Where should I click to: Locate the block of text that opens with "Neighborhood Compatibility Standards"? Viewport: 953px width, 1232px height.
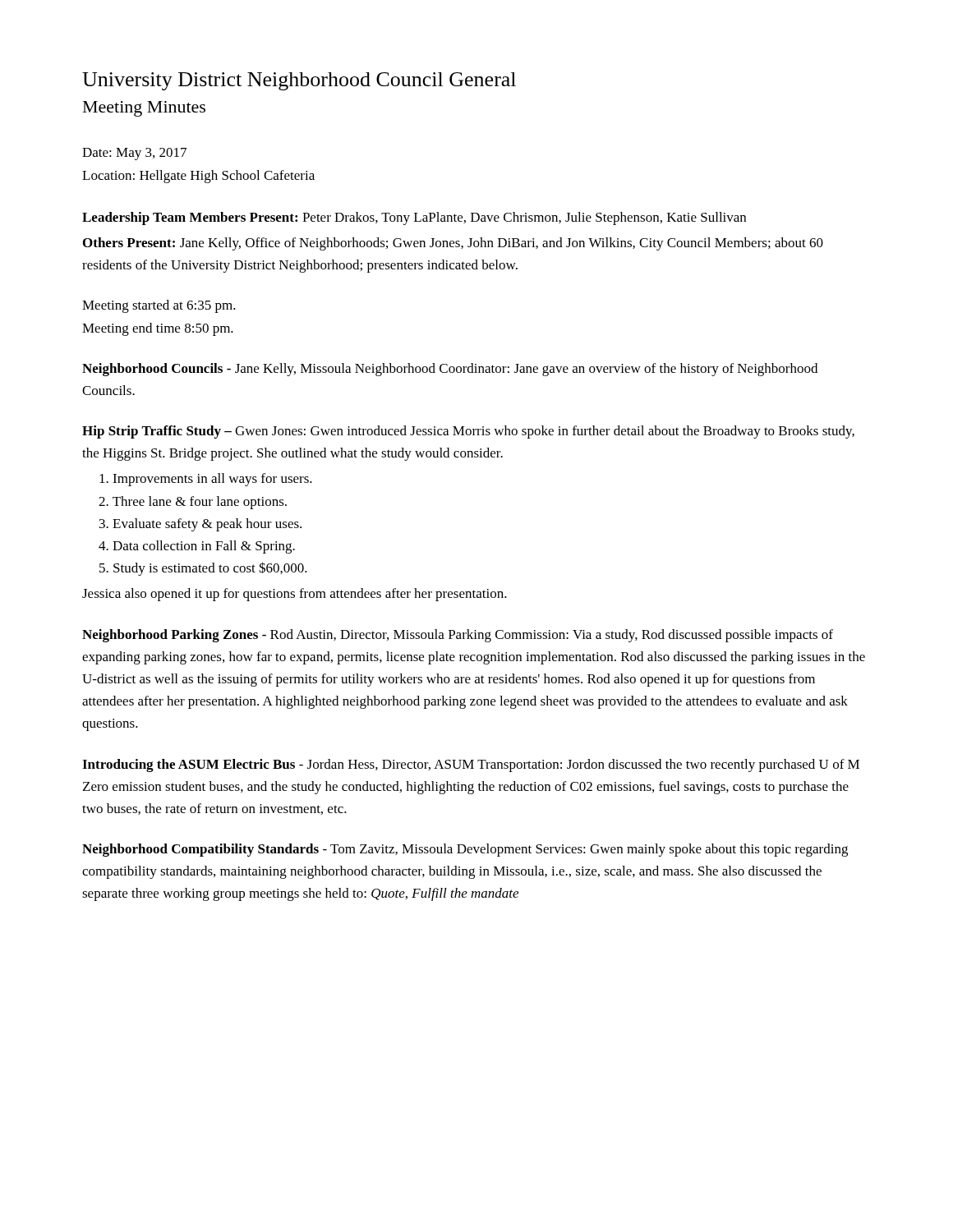coord(465,871)
